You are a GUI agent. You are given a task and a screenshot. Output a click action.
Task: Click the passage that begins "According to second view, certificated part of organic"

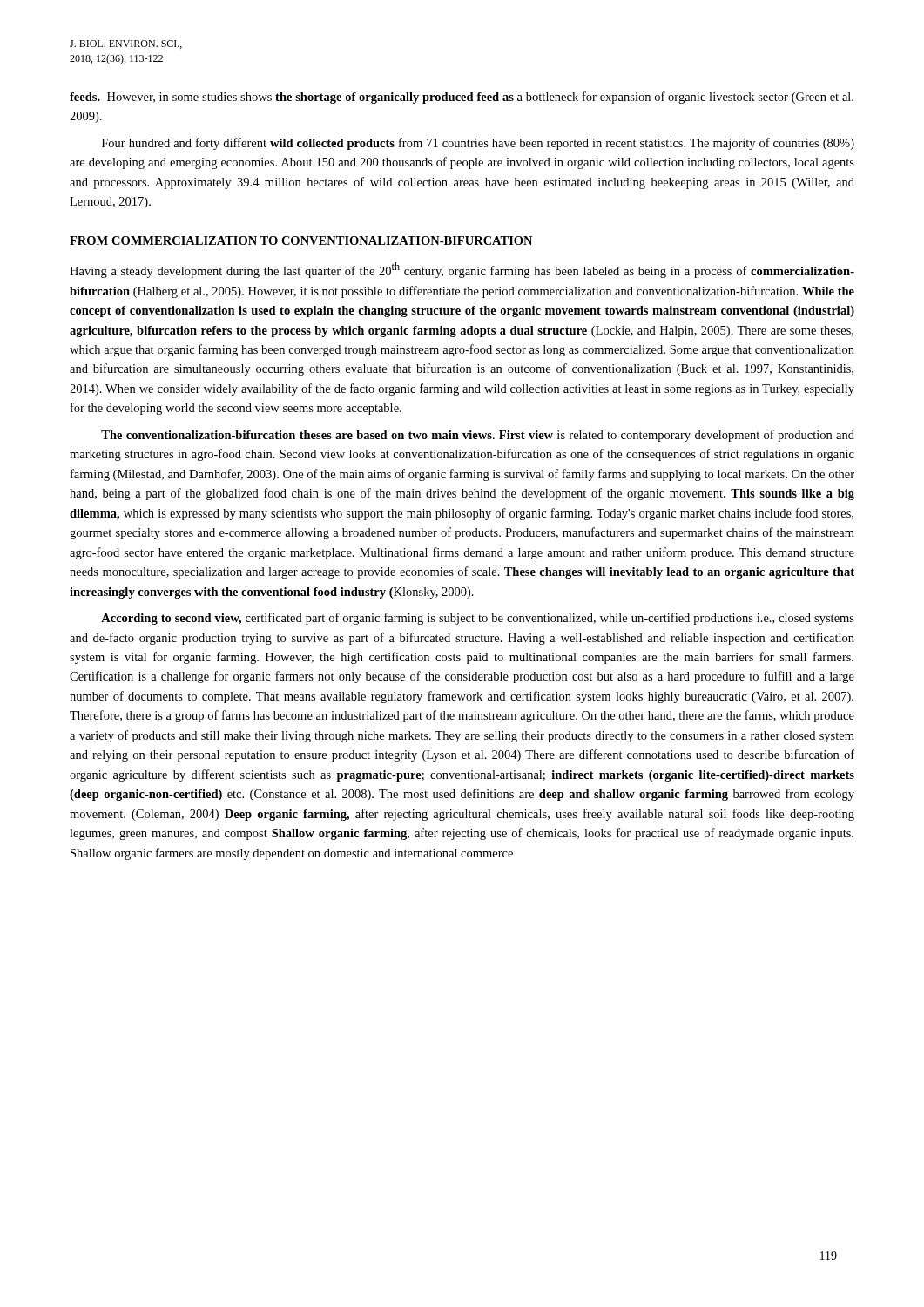coord(462,736)
